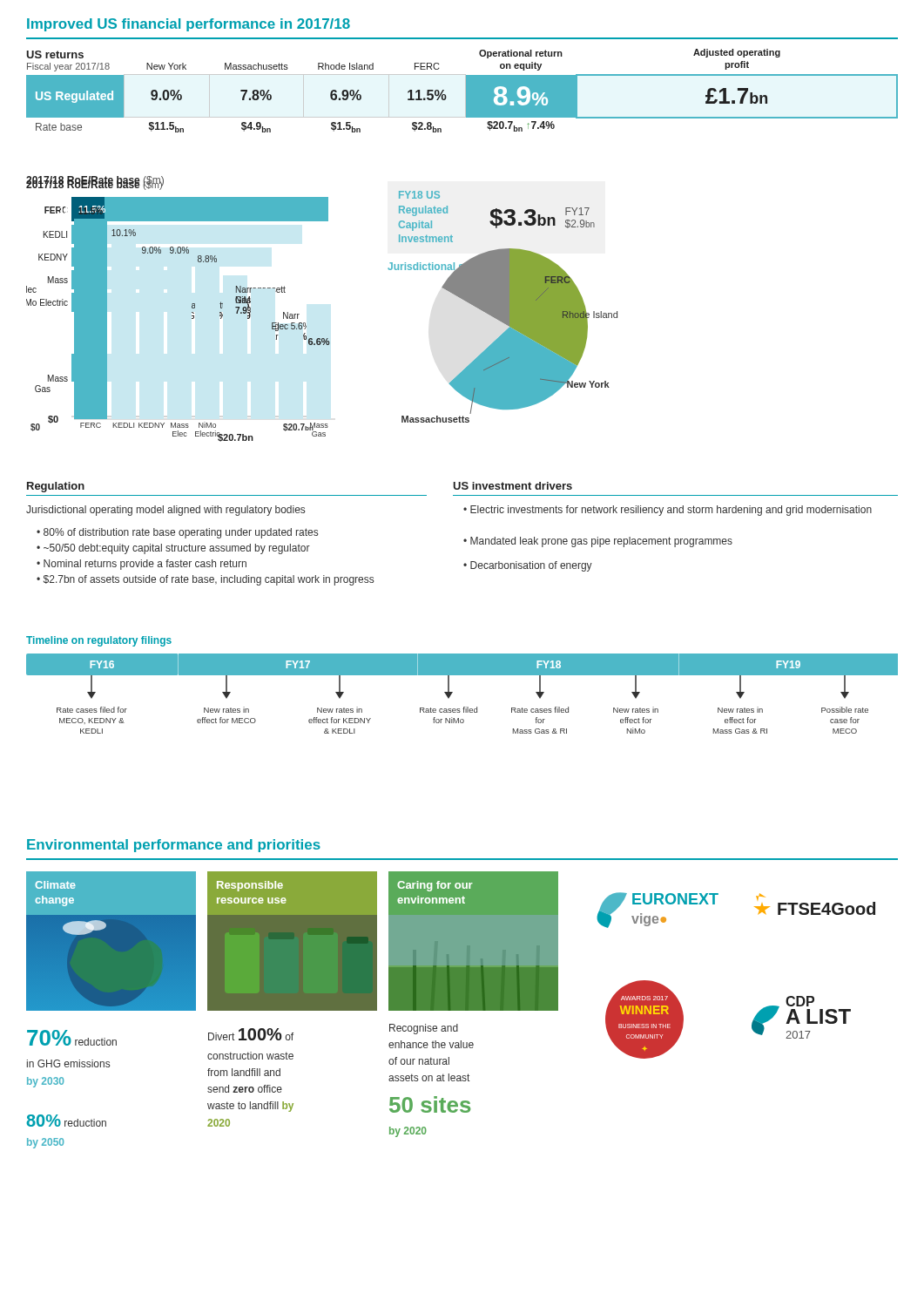Select the text block that reads "FY18 US RegulatedCapital Investment $3.3bn"
Viewport: 924px width, 1307px height.
coord(496,227)
